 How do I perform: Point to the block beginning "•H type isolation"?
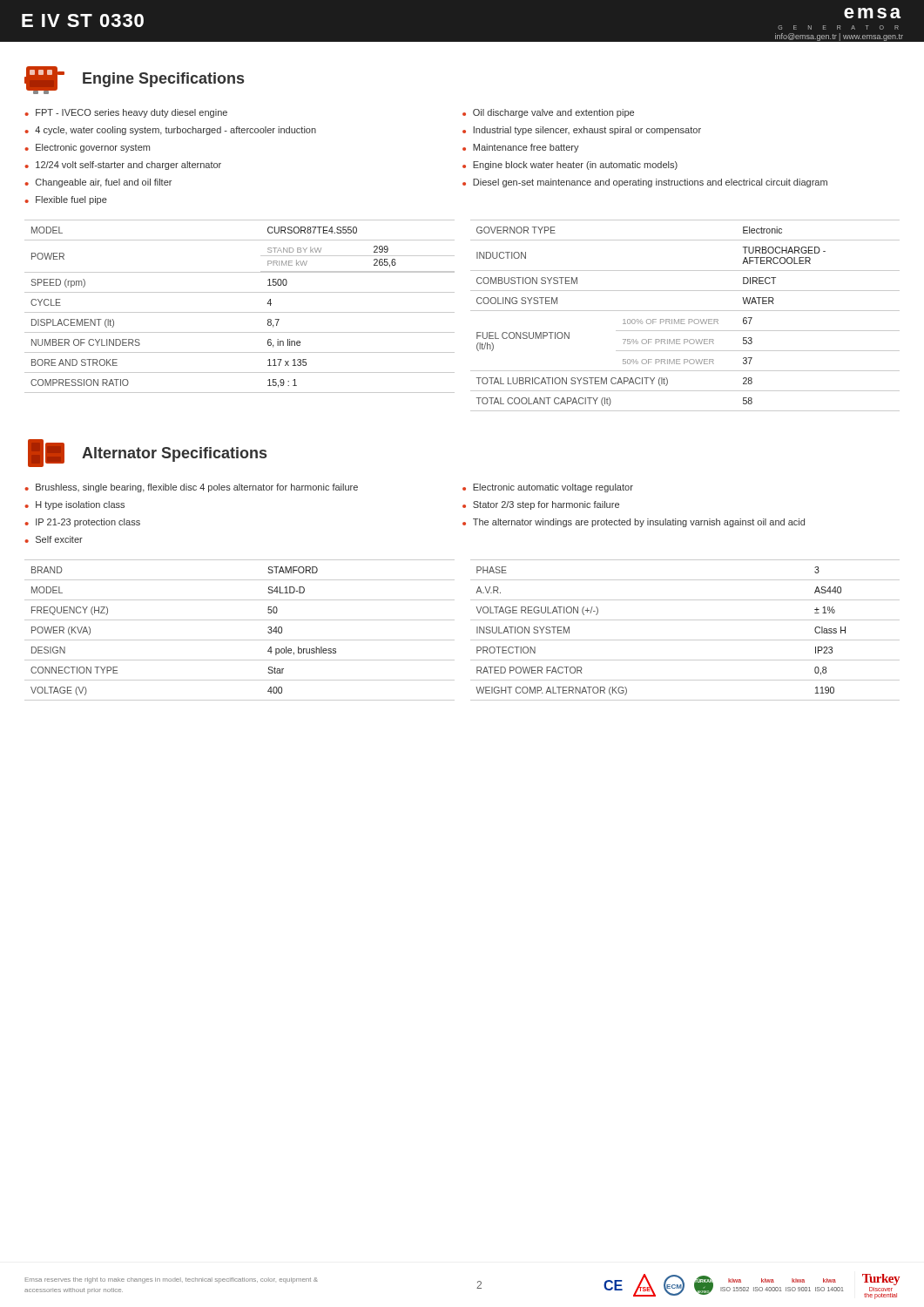click(x=75, y=505)
